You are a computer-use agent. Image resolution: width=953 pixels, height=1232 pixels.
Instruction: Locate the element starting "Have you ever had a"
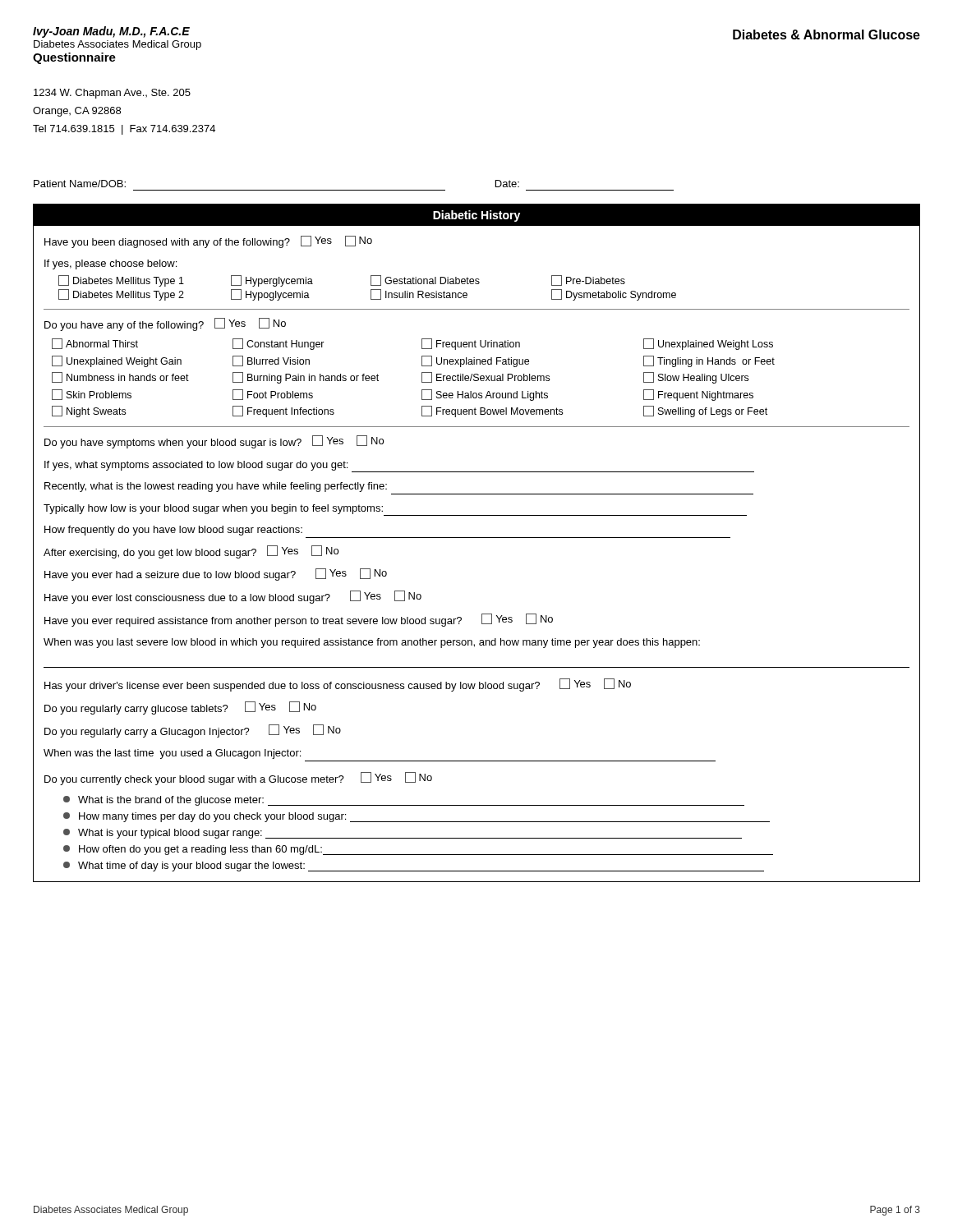point(215,573)
